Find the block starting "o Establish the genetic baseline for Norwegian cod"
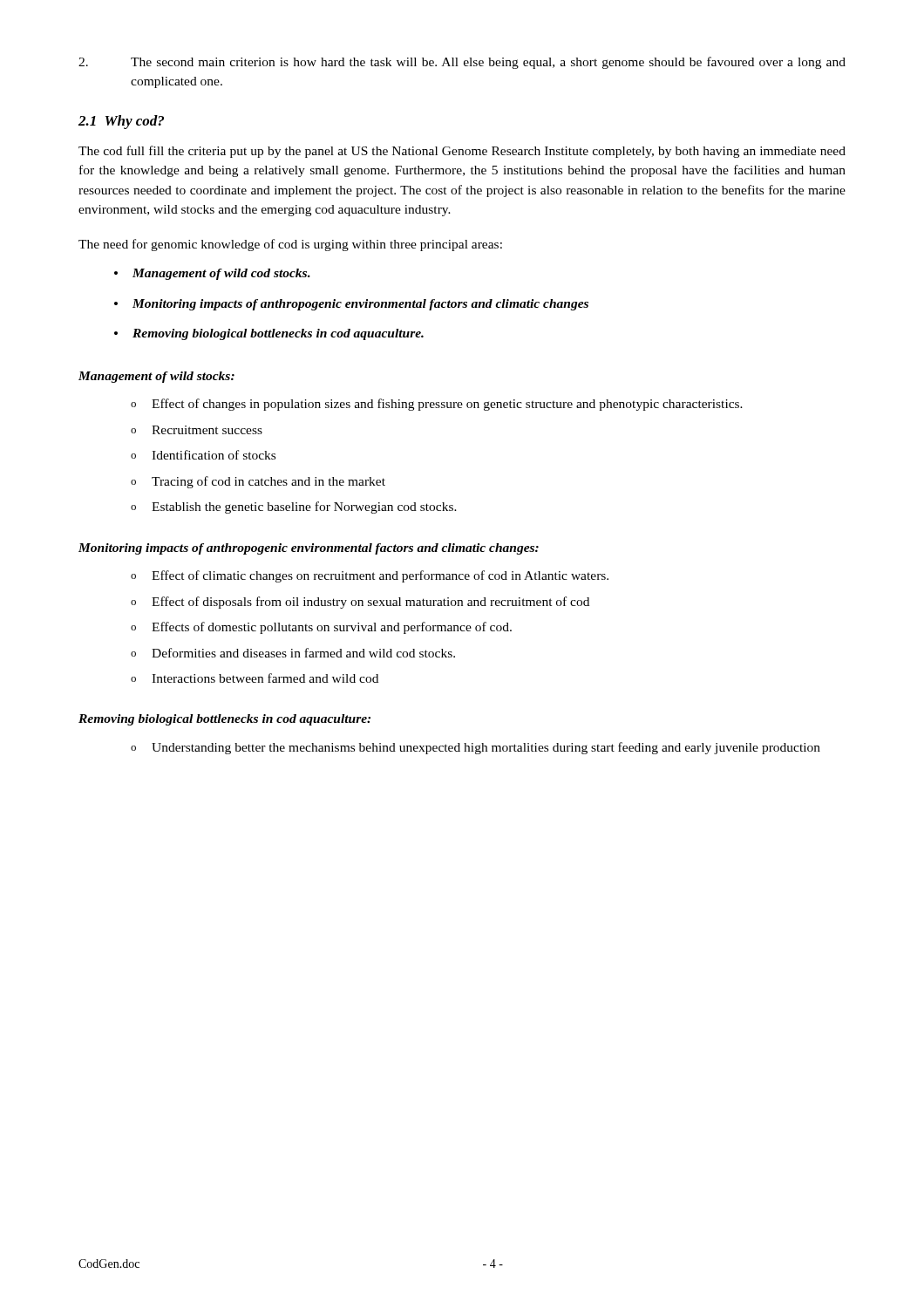 tap(294, 508)
